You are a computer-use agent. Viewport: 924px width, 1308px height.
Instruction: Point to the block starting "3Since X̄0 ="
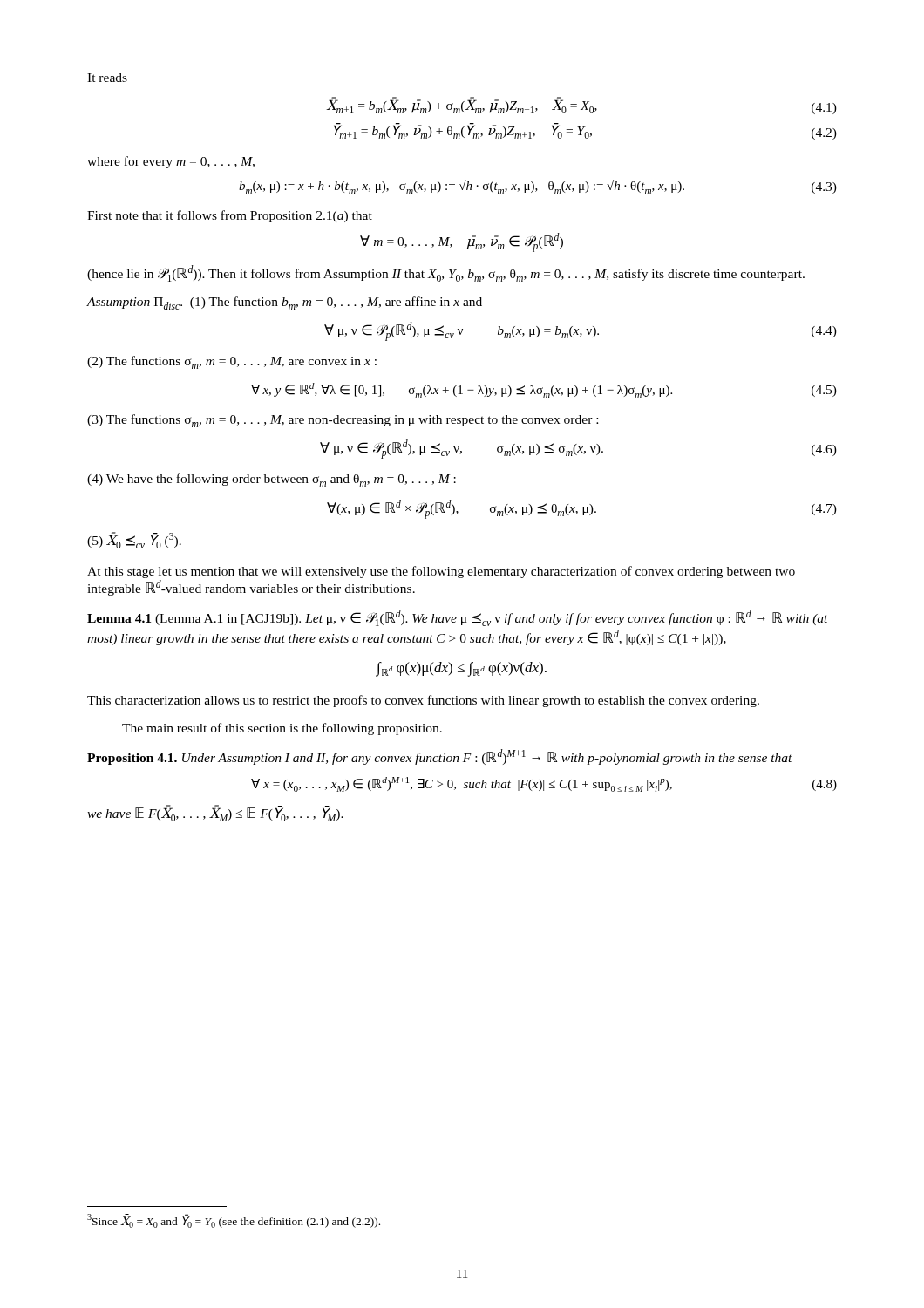pyautogui.click(x=234, y=1221)
